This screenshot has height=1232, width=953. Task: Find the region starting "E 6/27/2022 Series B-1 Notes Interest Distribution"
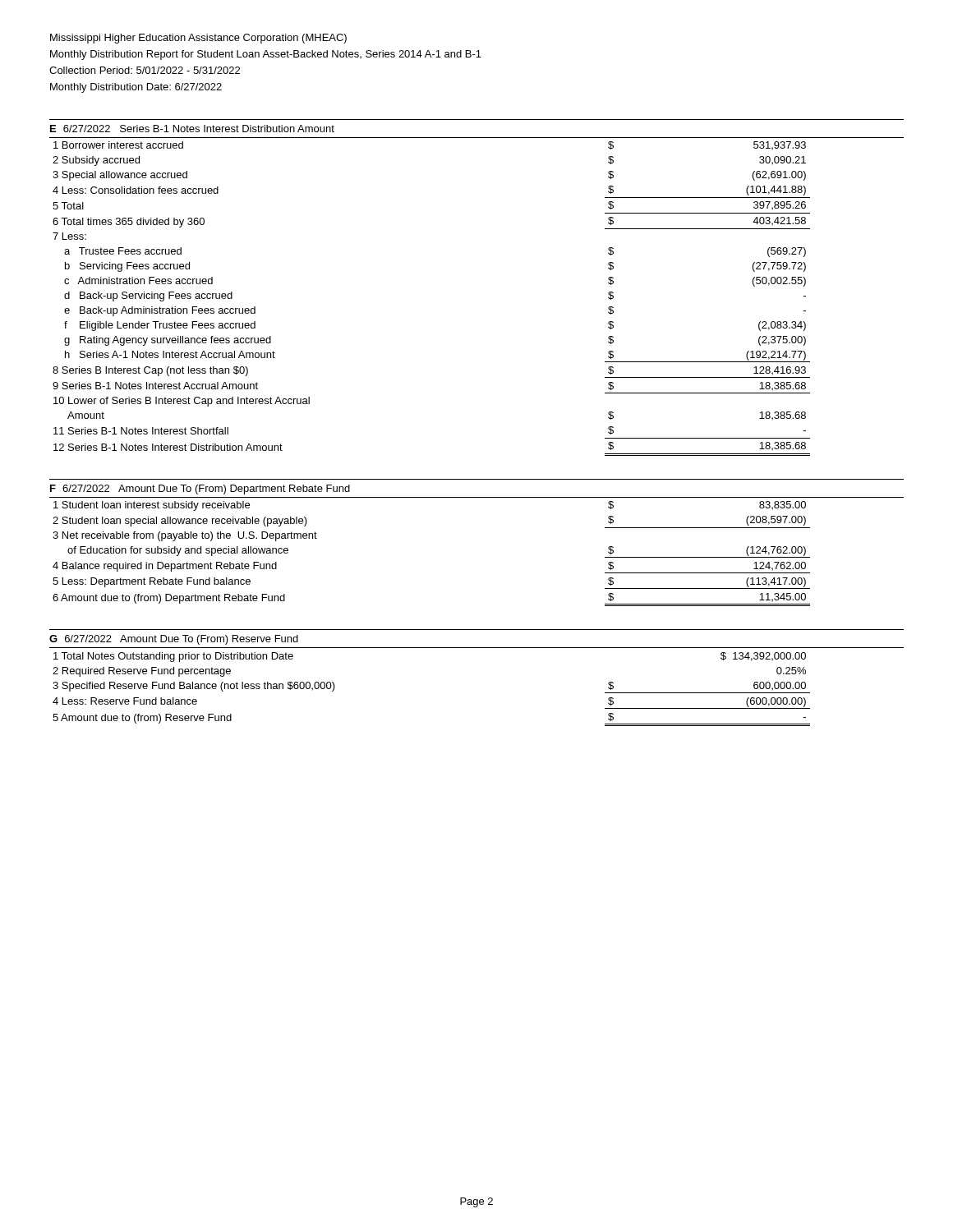[192, 128]
